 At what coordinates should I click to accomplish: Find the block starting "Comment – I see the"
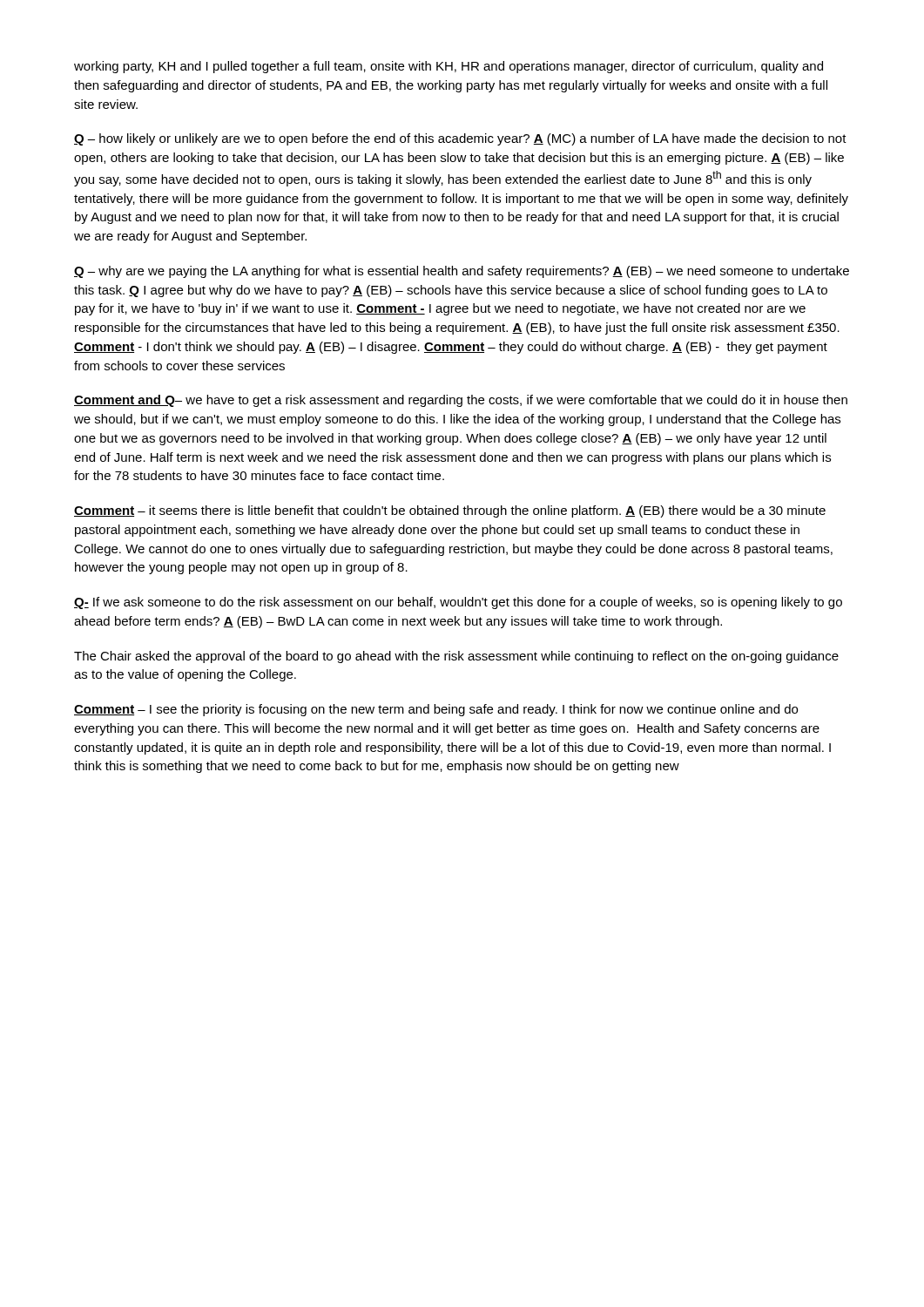tap(453, 737)
